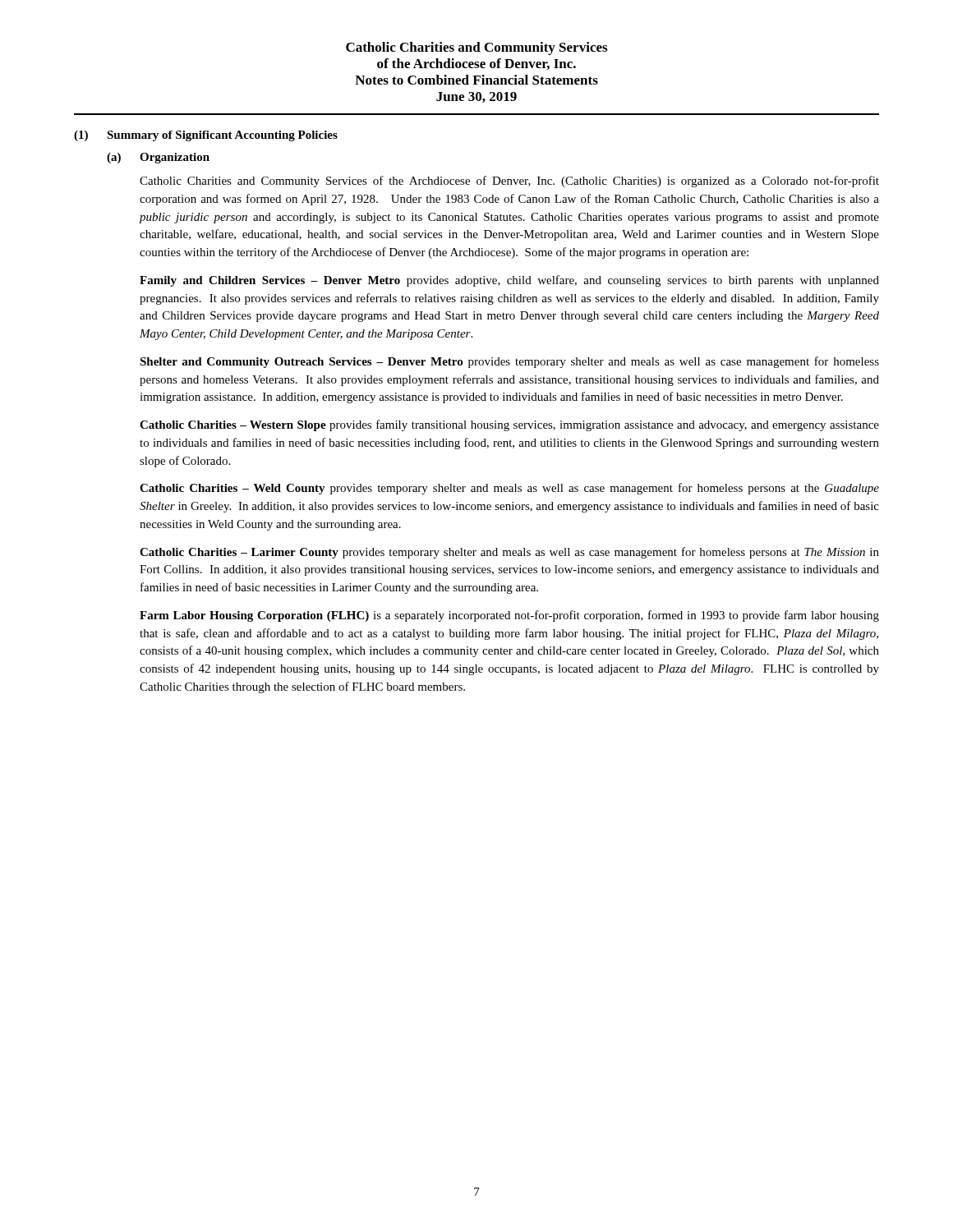Select the text block that says "Family and Children Services –"

pos(509,307)
